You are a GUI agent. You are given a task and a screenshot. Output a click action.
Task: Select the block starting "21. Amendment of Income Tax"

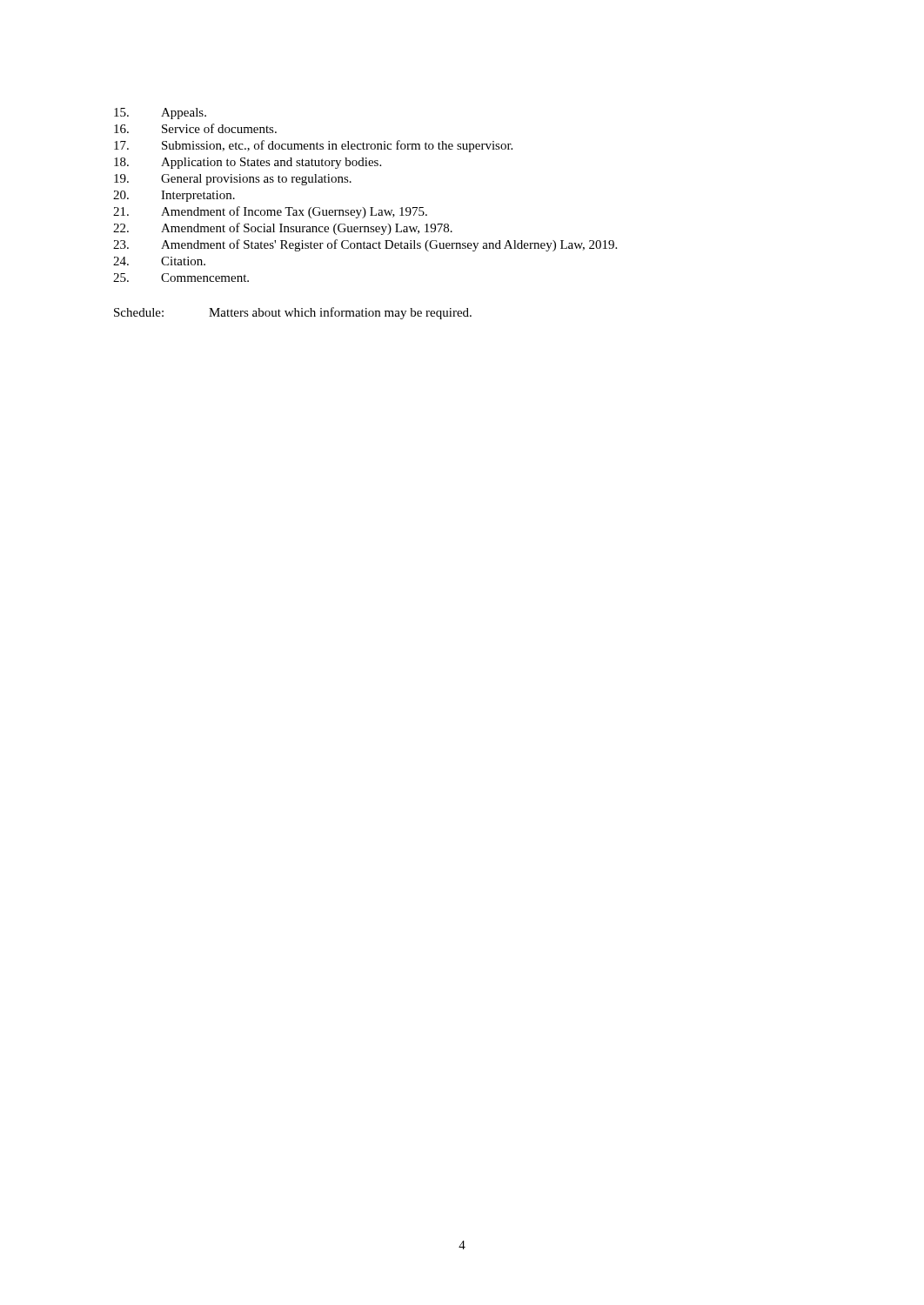270,212
